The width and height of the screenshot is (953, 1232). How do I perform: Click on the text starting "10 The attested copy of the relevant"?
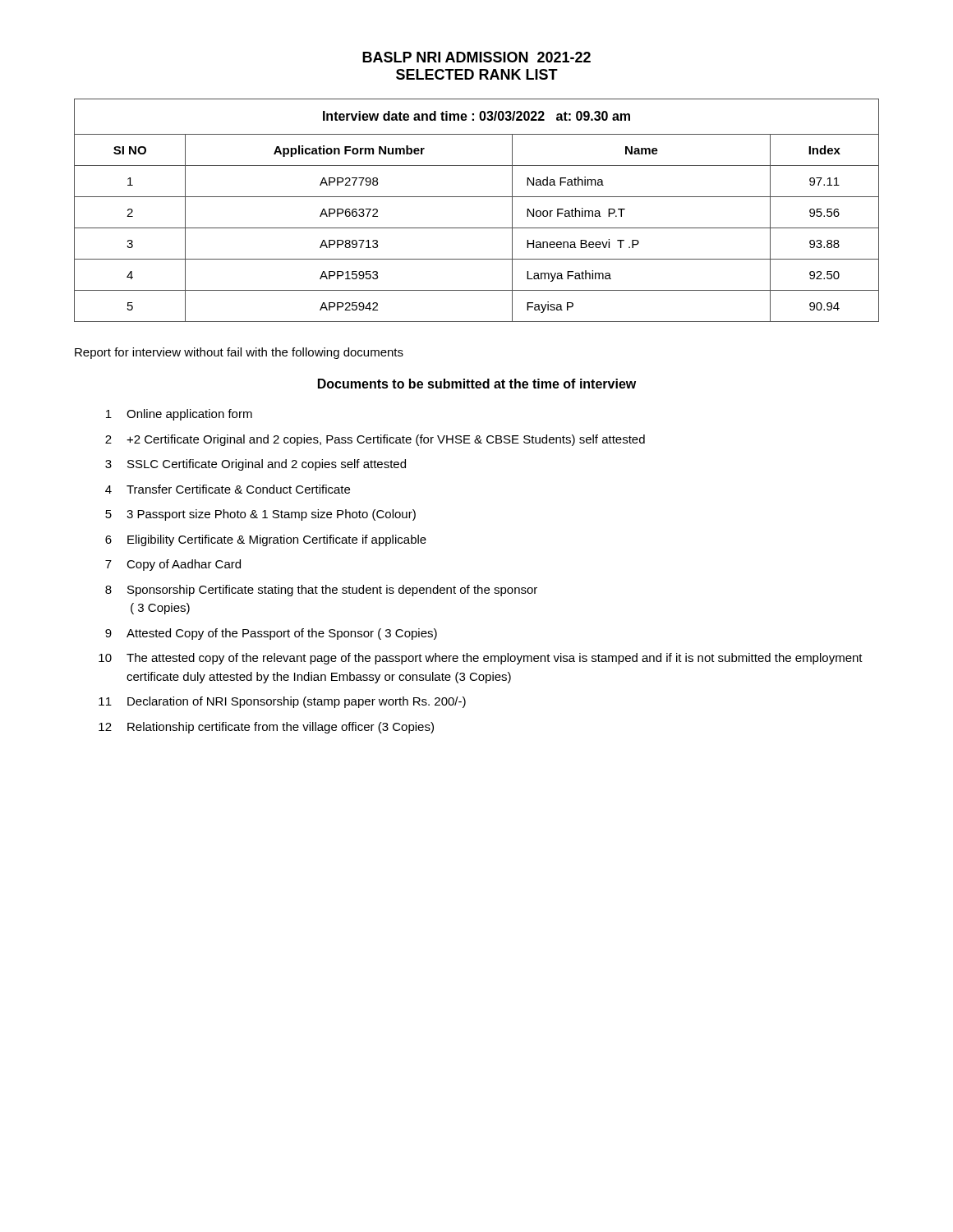tap(476, 667)
